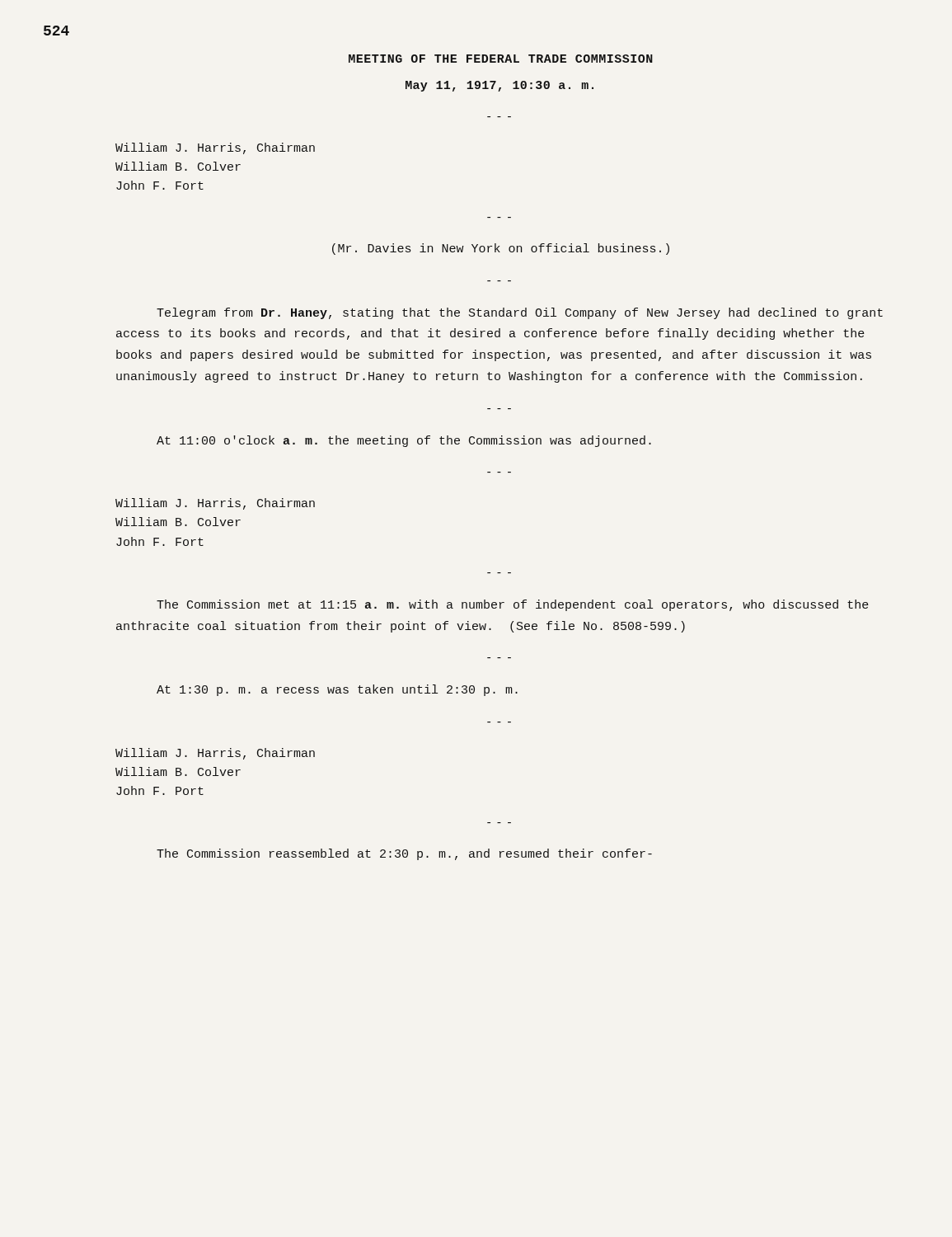Click on the text block containing "The Commission reassembled at"

pos(405,855)
